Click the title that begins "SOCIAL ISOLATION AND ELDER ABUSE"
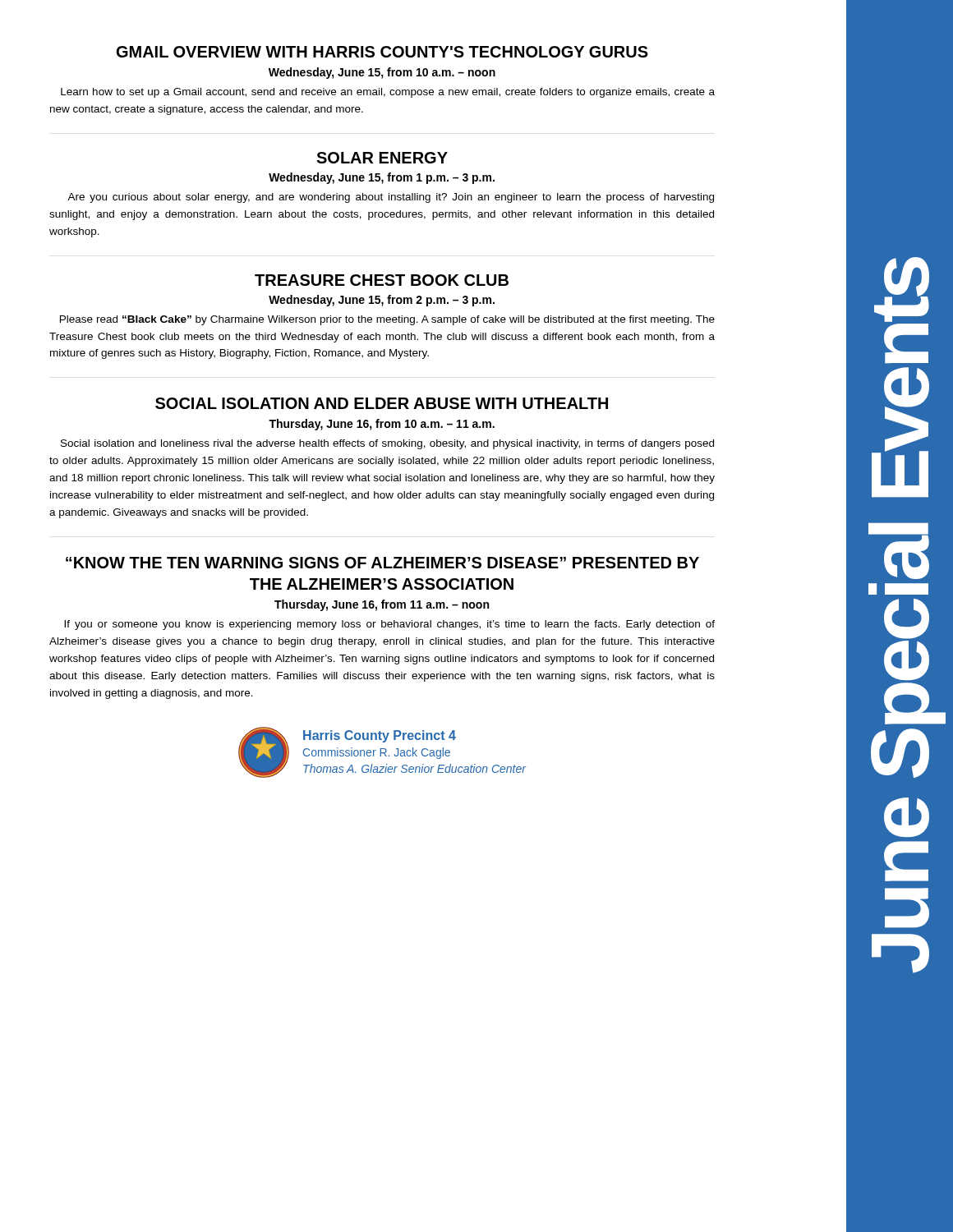 click(382, 404)
